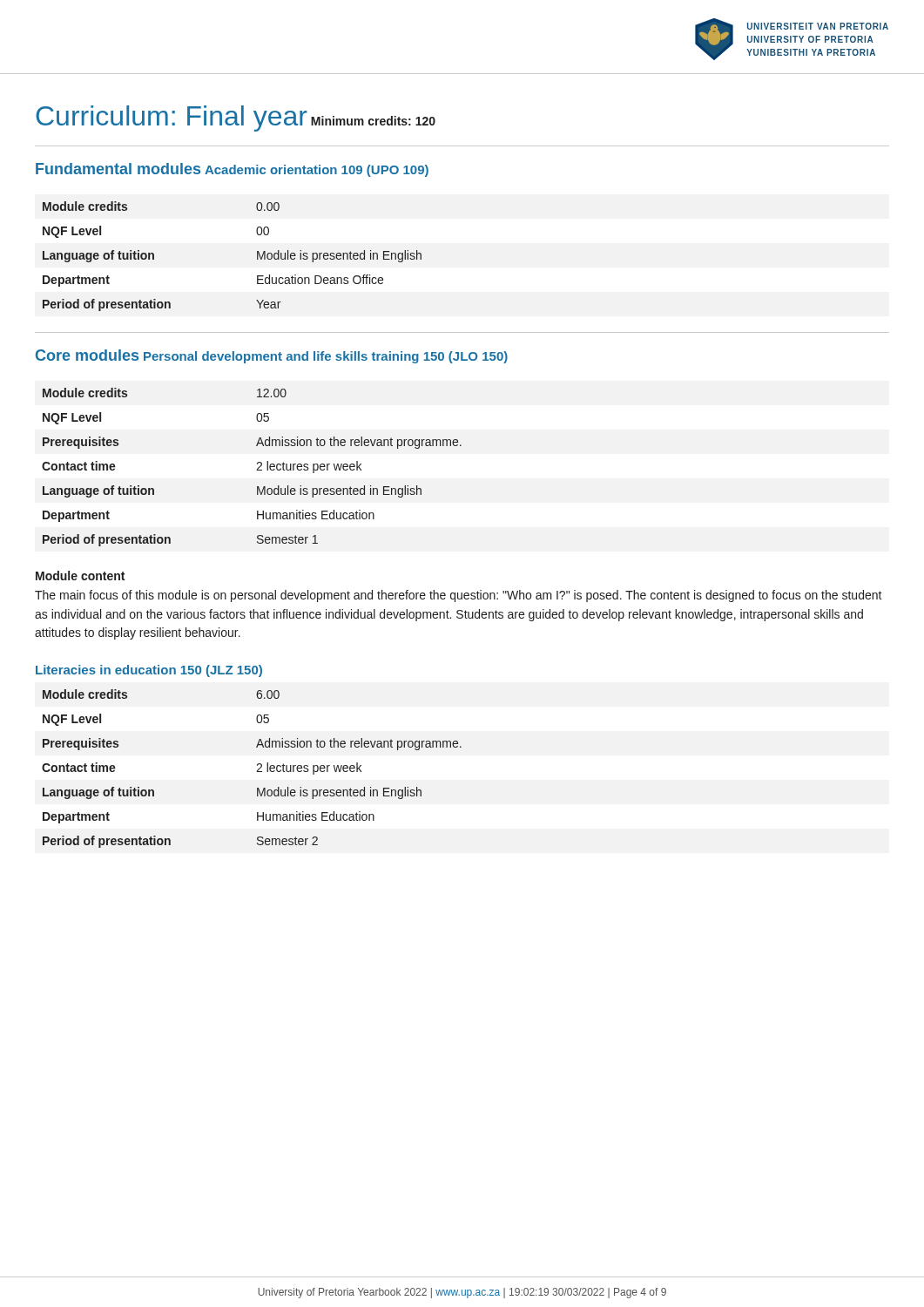Locate the text block containing "The main focus of"

point(462,615)
